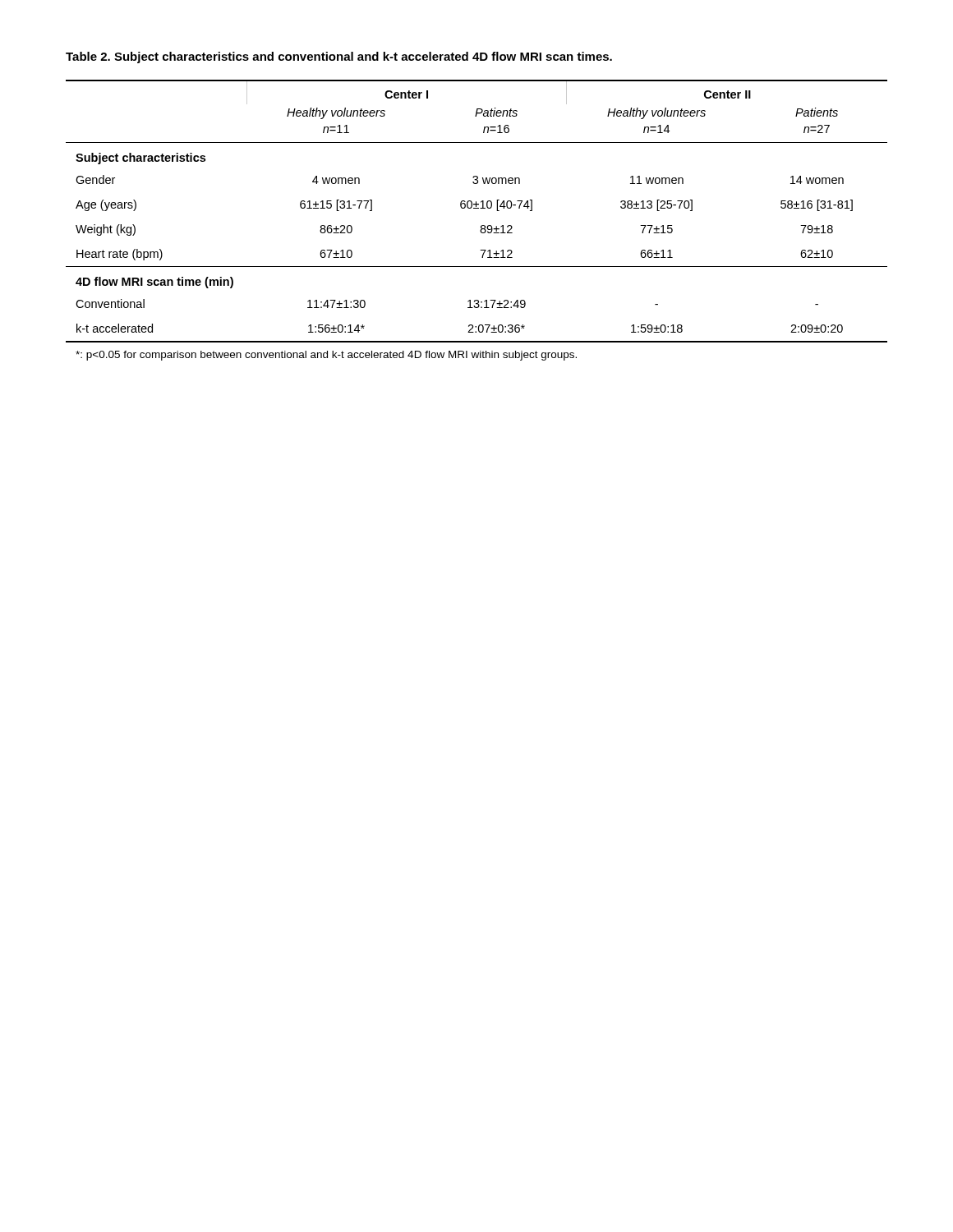This screenshot has height=1232, width=953.
Task: Find the table that mentions "n =11"
Action: [x=476, y=223]
